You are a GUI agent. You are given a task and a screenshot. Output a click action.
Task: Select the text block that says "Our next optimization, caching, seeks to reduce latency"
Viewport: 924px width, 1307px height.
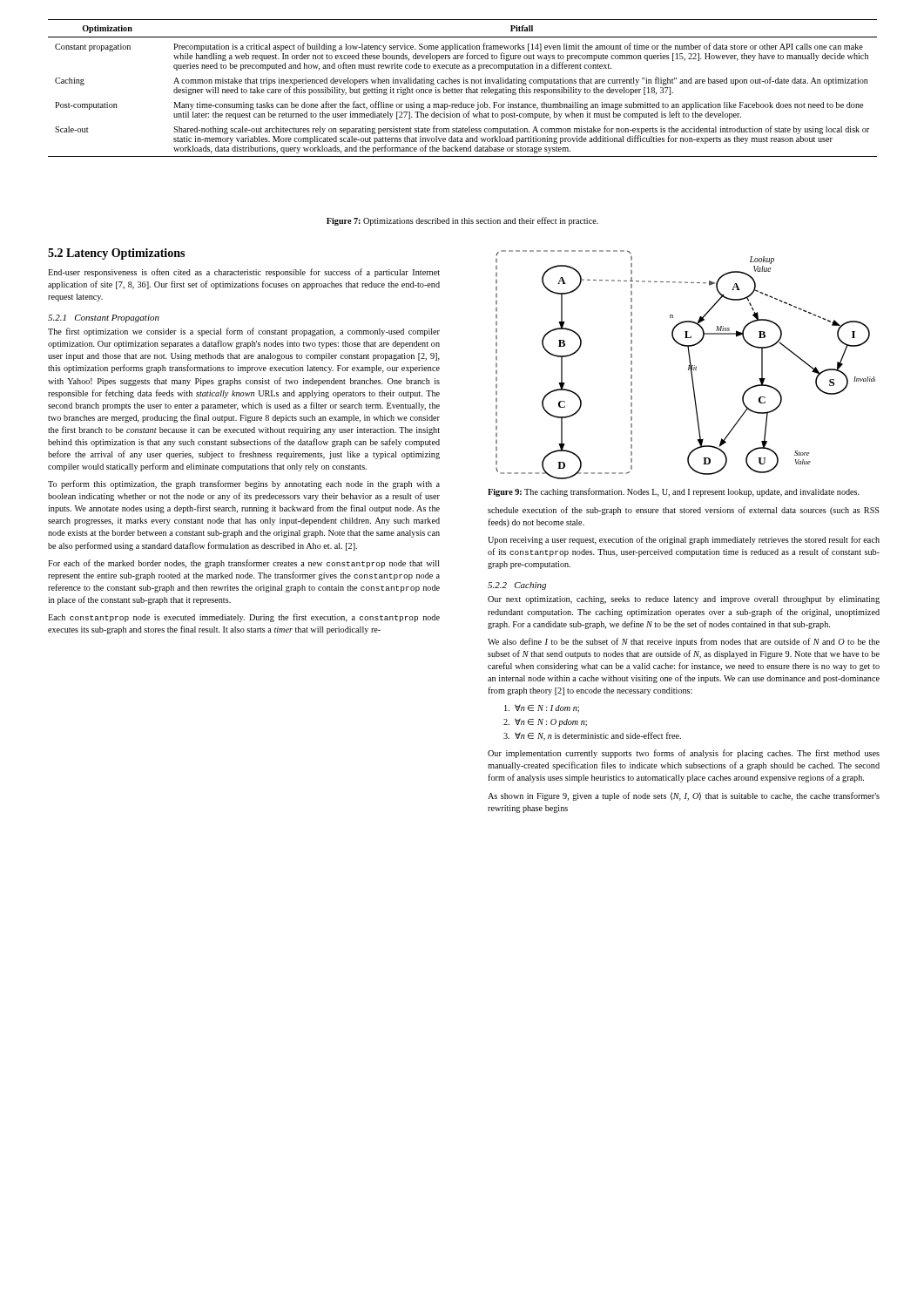point(684,612)
